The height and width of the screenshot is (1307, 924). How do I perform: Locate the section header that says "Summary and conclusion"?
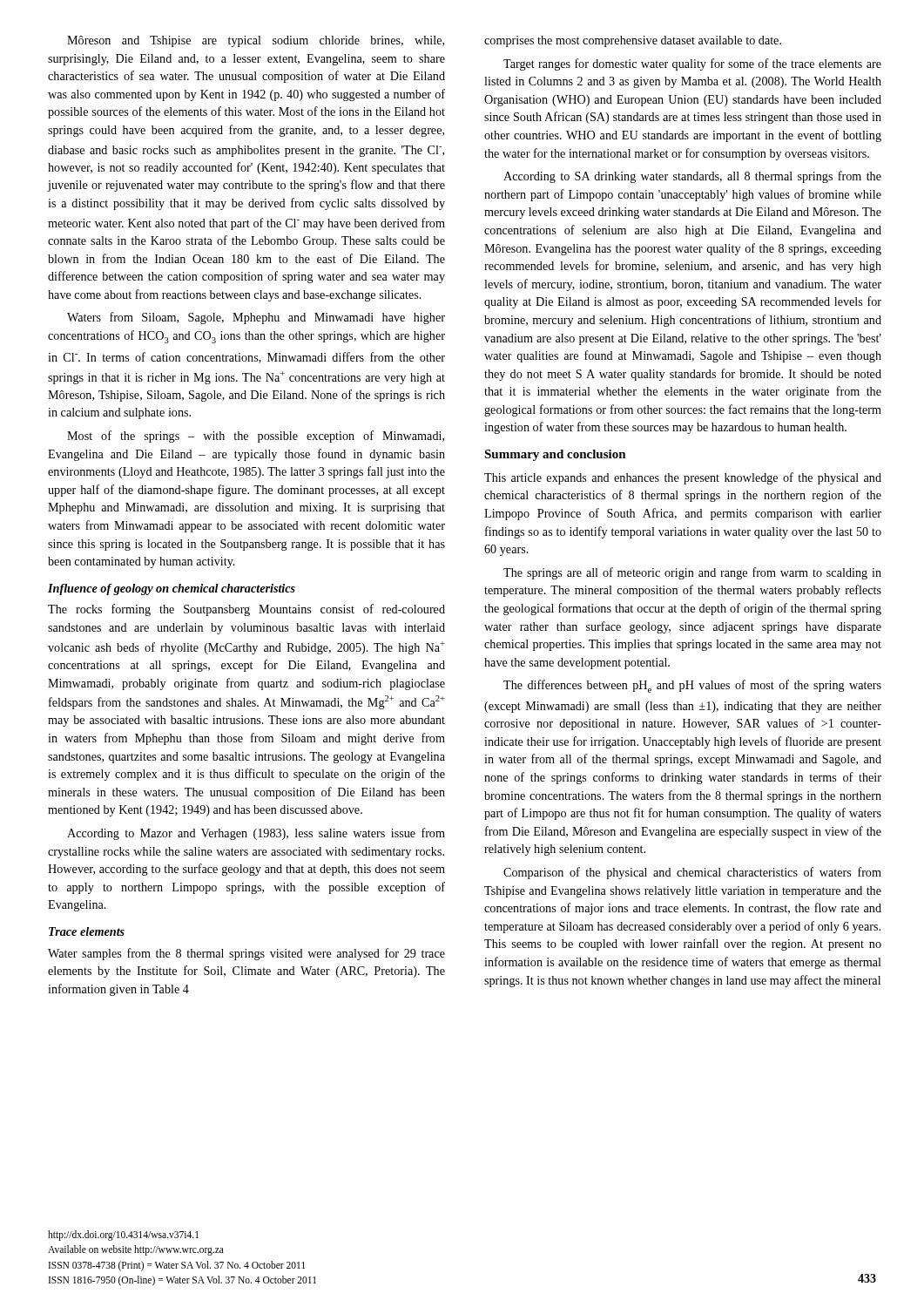(555, 455)
